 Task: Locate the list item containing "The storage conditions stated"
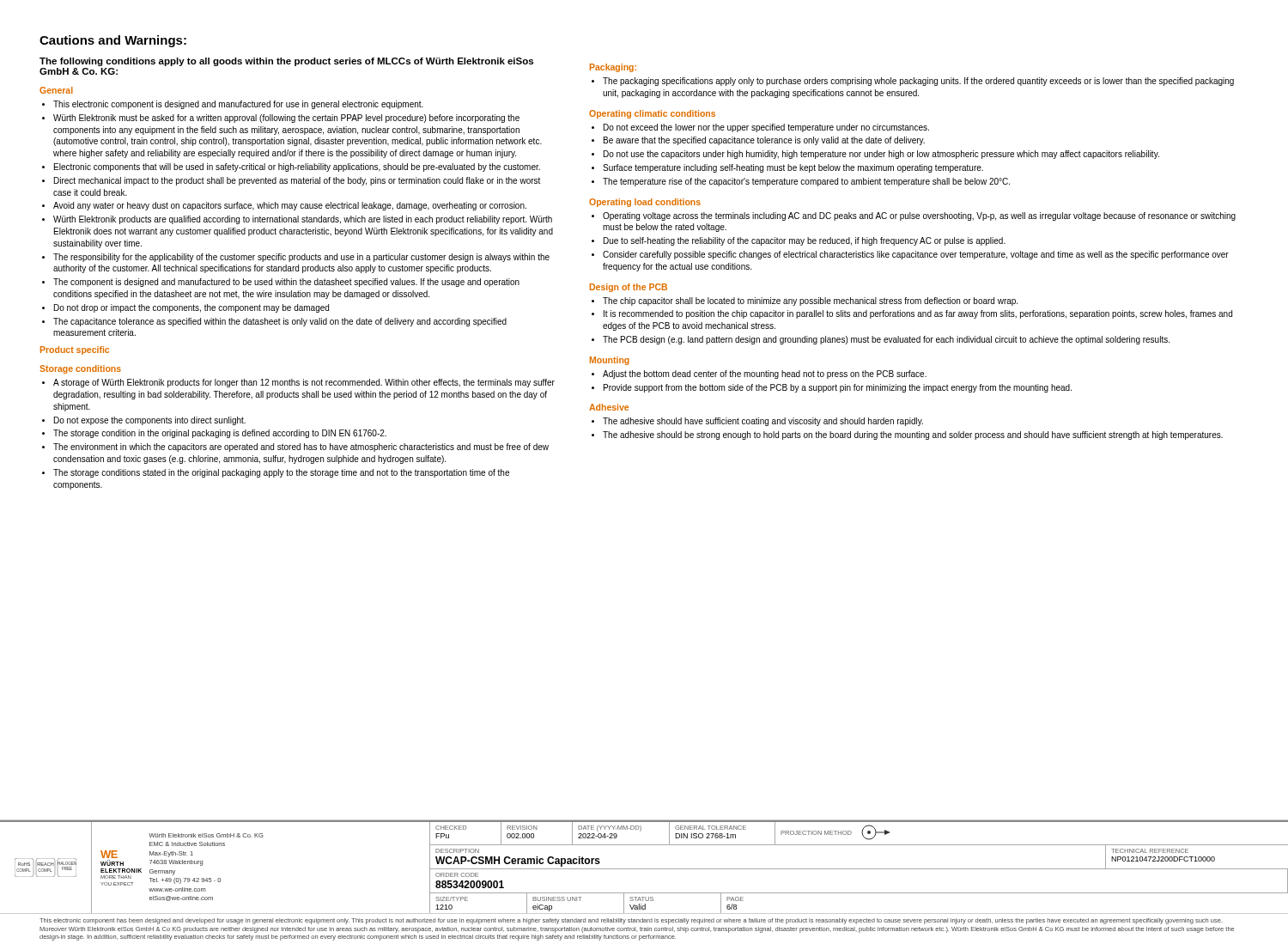coord(281,479)
